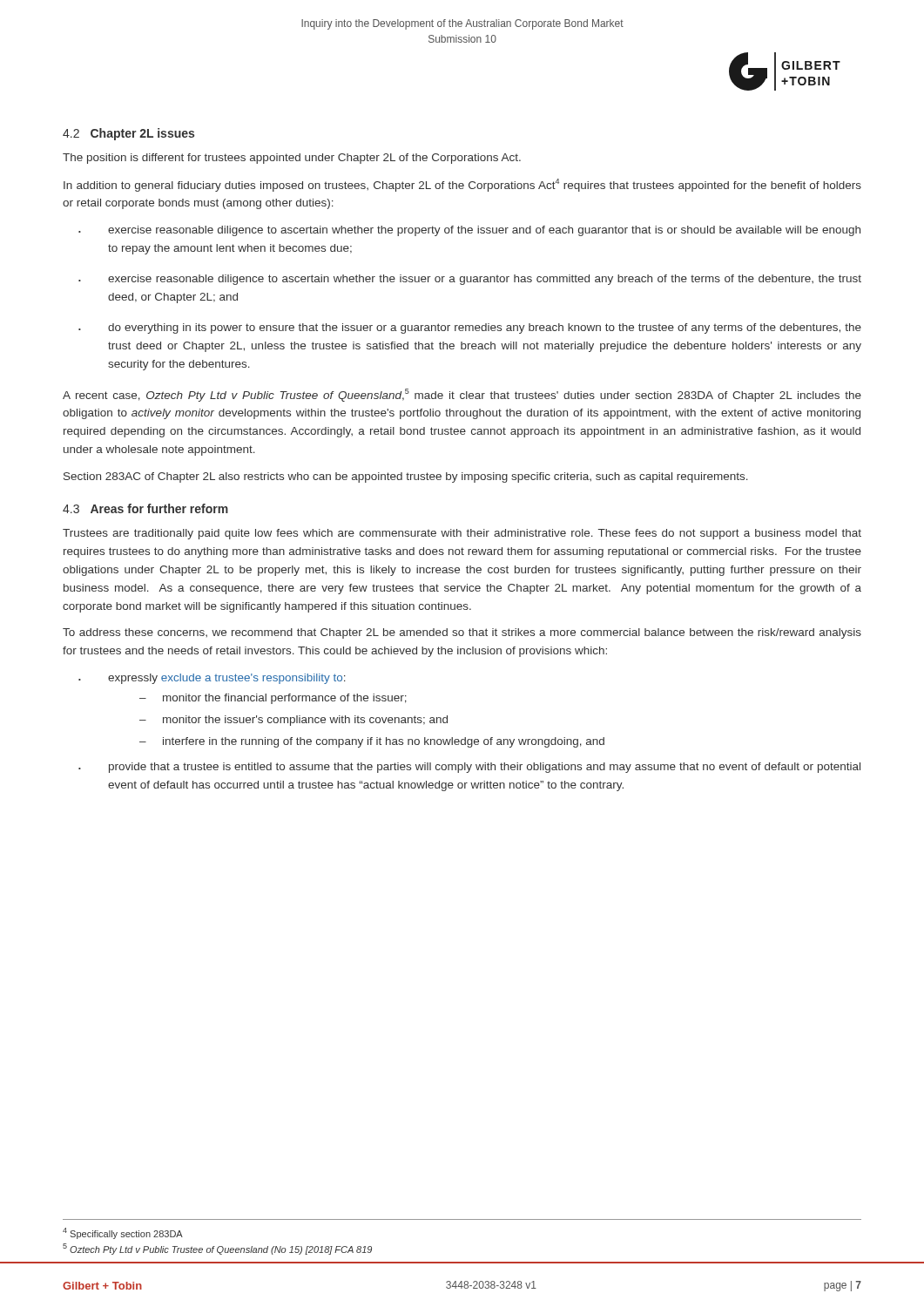Select the passage starting "4.2 Chapter 2L issues"
The height and width of the screenshot is (1307, 924).
pyautogui.click(x=129, y=133)
